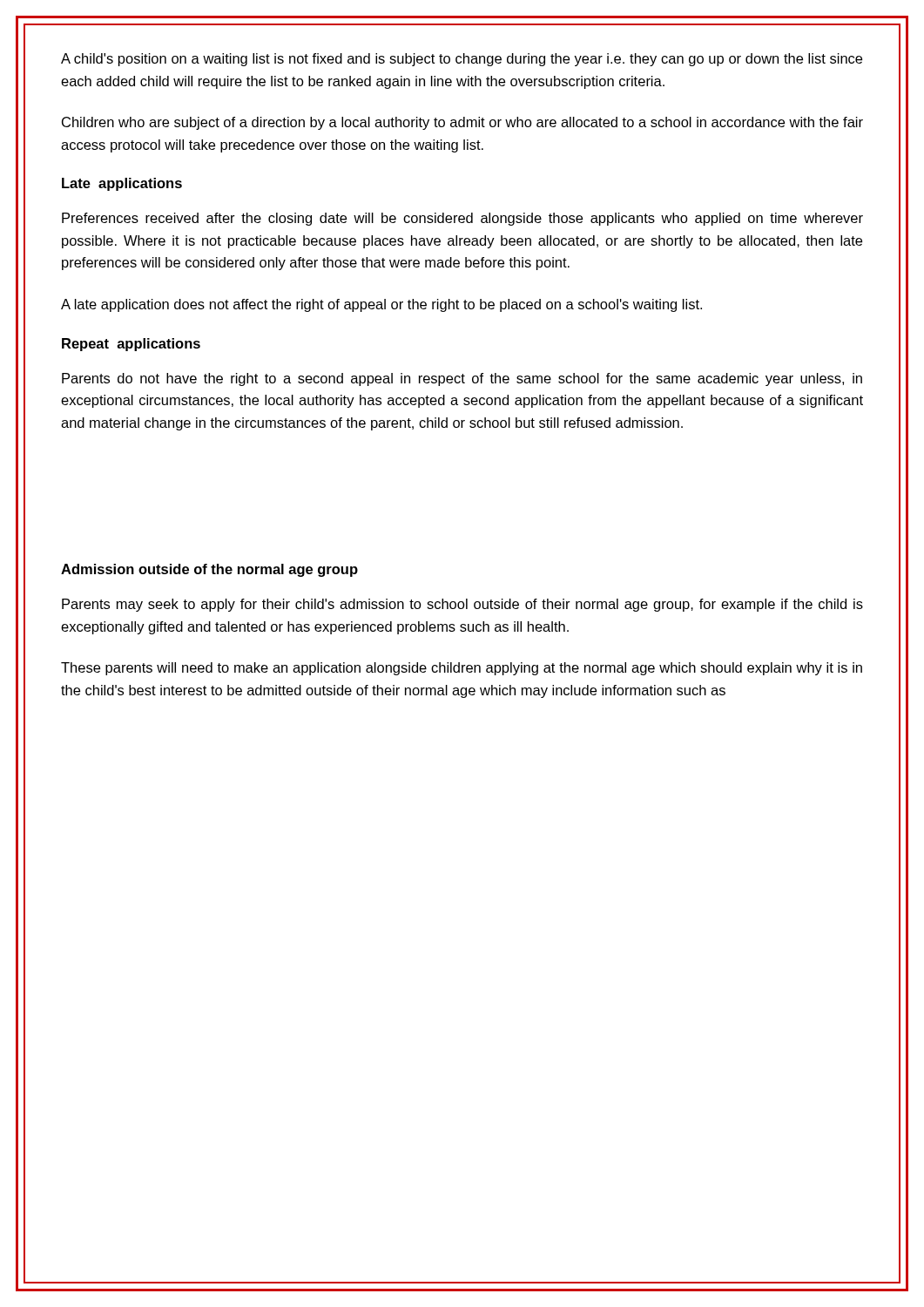Locate the block starting "Repeat applications"
The height and width of the screenshot is (1307, 924).
[x=131, y=343]
